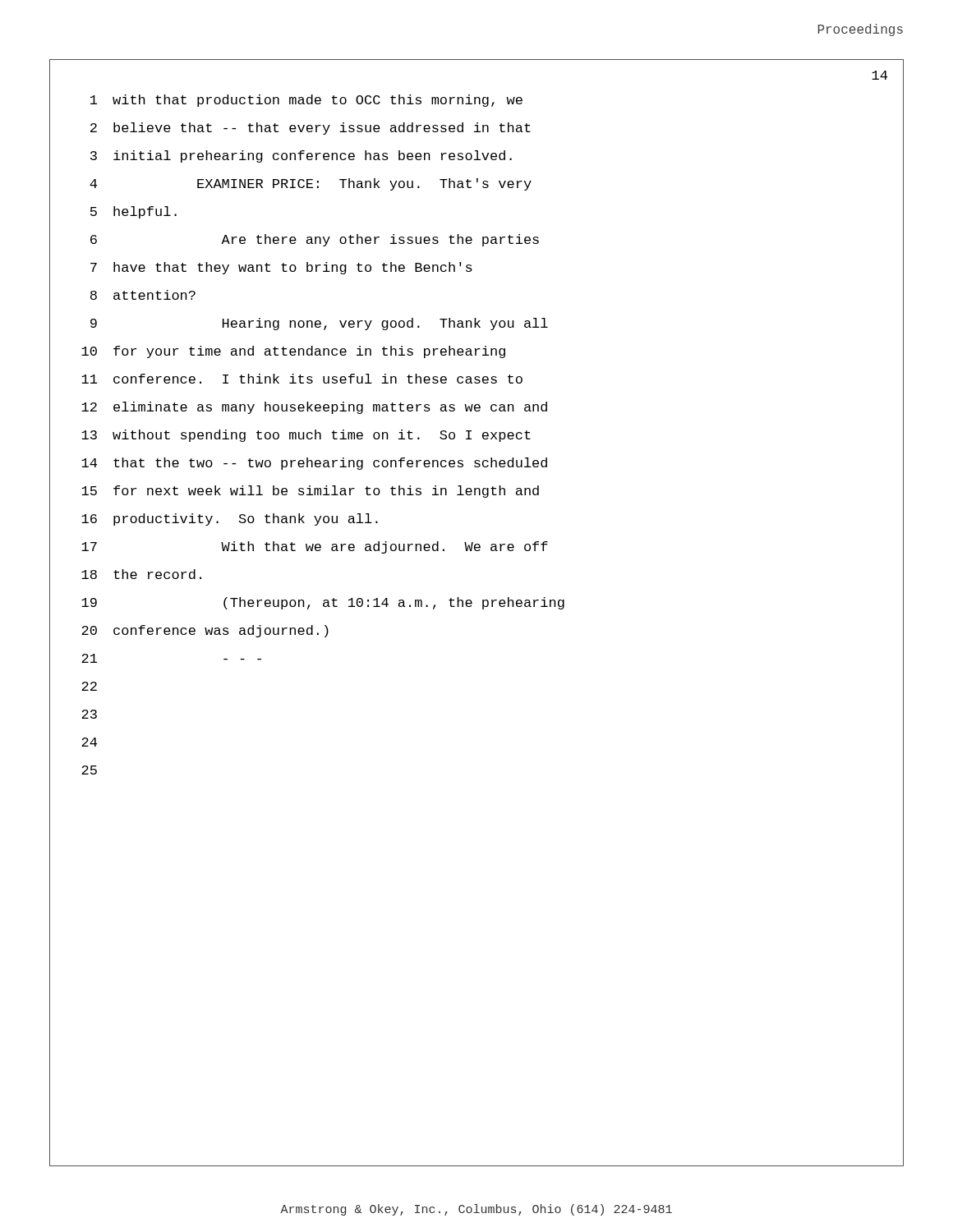Click on the passage starting "14 1 with that production made"
The width and height of the screenshot is (953, 1232).
coord(476,617)
